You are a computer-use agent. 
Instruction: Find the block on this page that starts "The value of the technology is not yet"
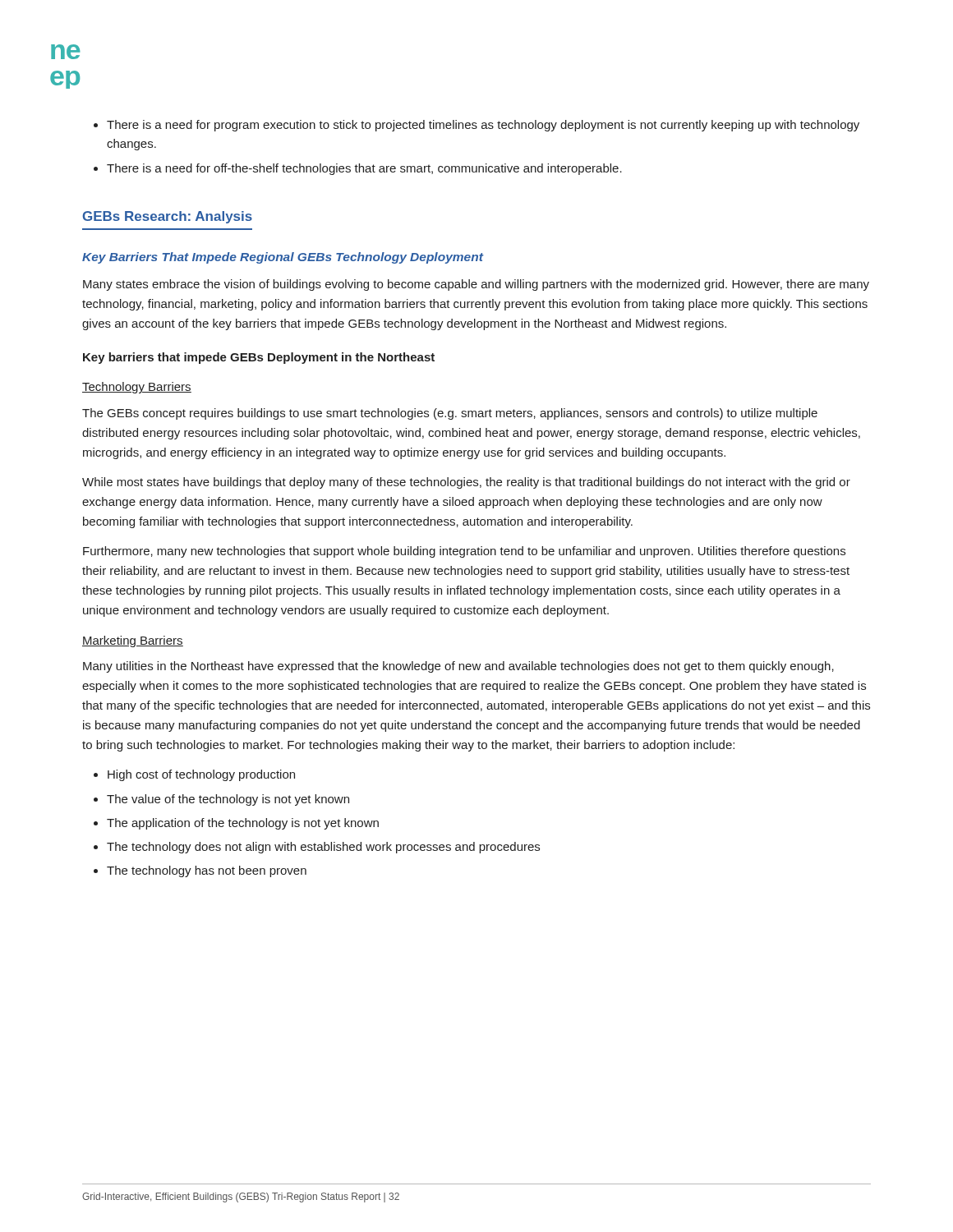(x=228, y=798)
